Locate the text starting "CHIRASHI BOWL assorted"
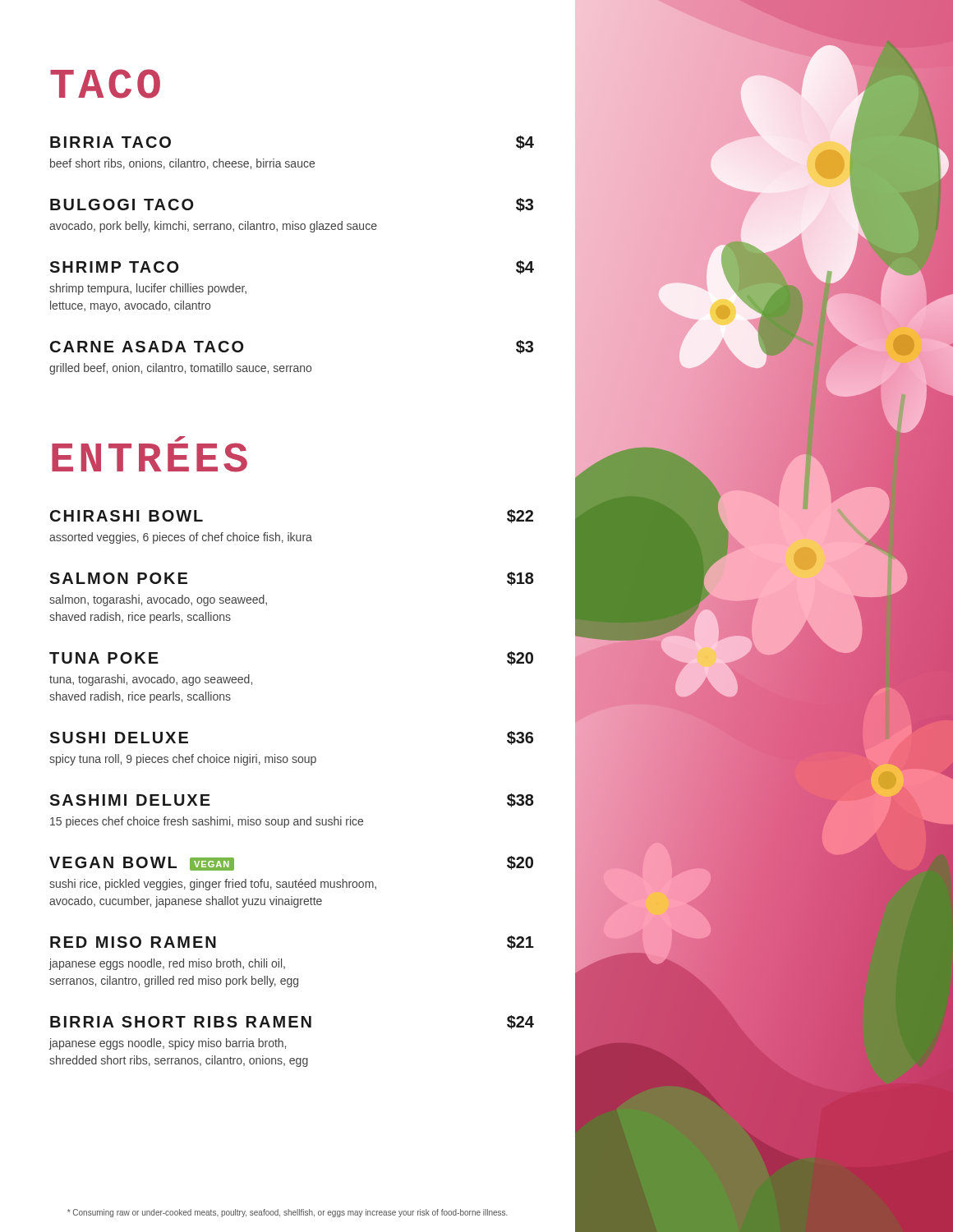The width and height of the screenshot is (953, 1232). (x=292, y=526)
